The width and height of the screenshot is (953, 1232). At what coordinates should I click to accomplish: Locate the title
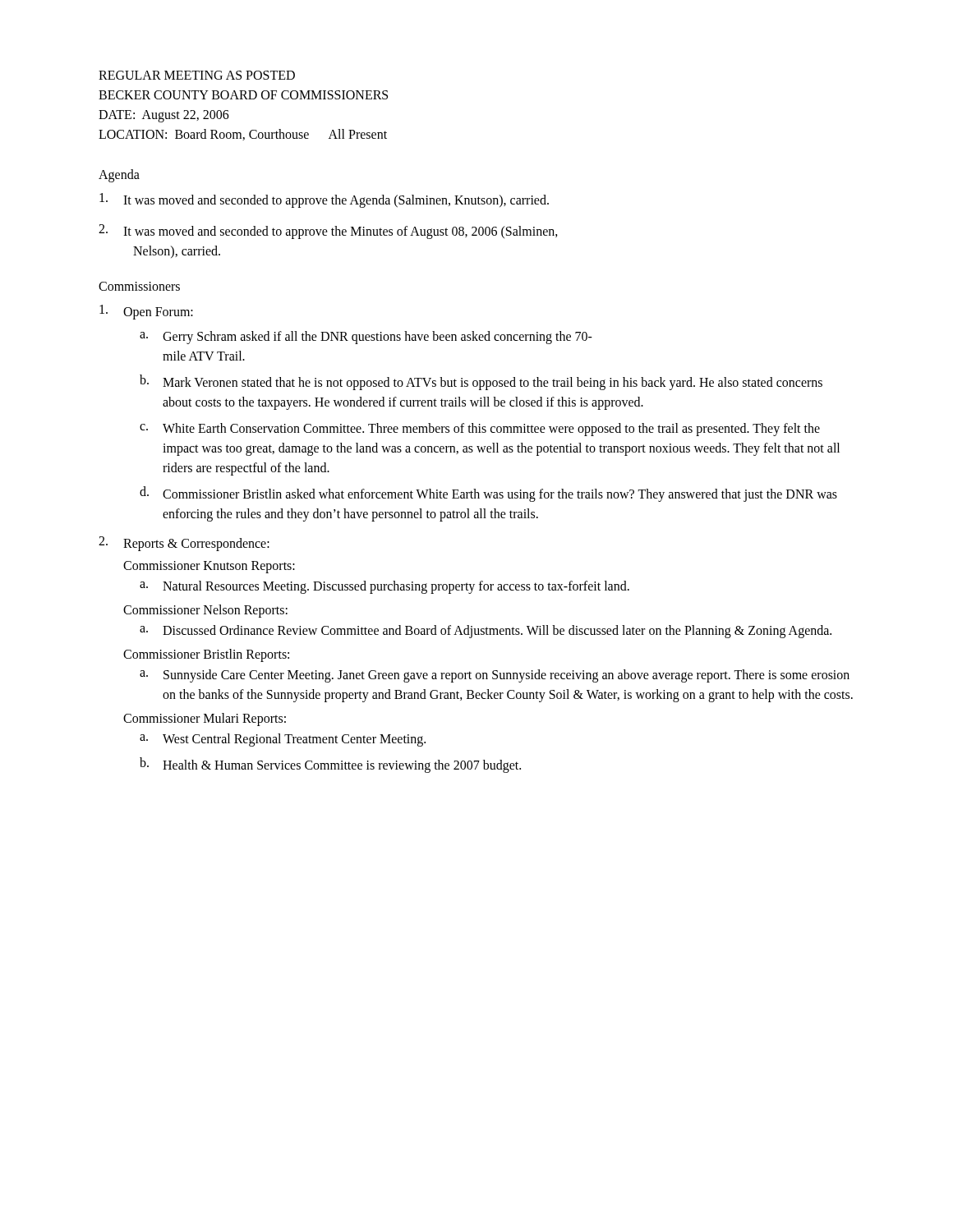[x=476, y=105]
